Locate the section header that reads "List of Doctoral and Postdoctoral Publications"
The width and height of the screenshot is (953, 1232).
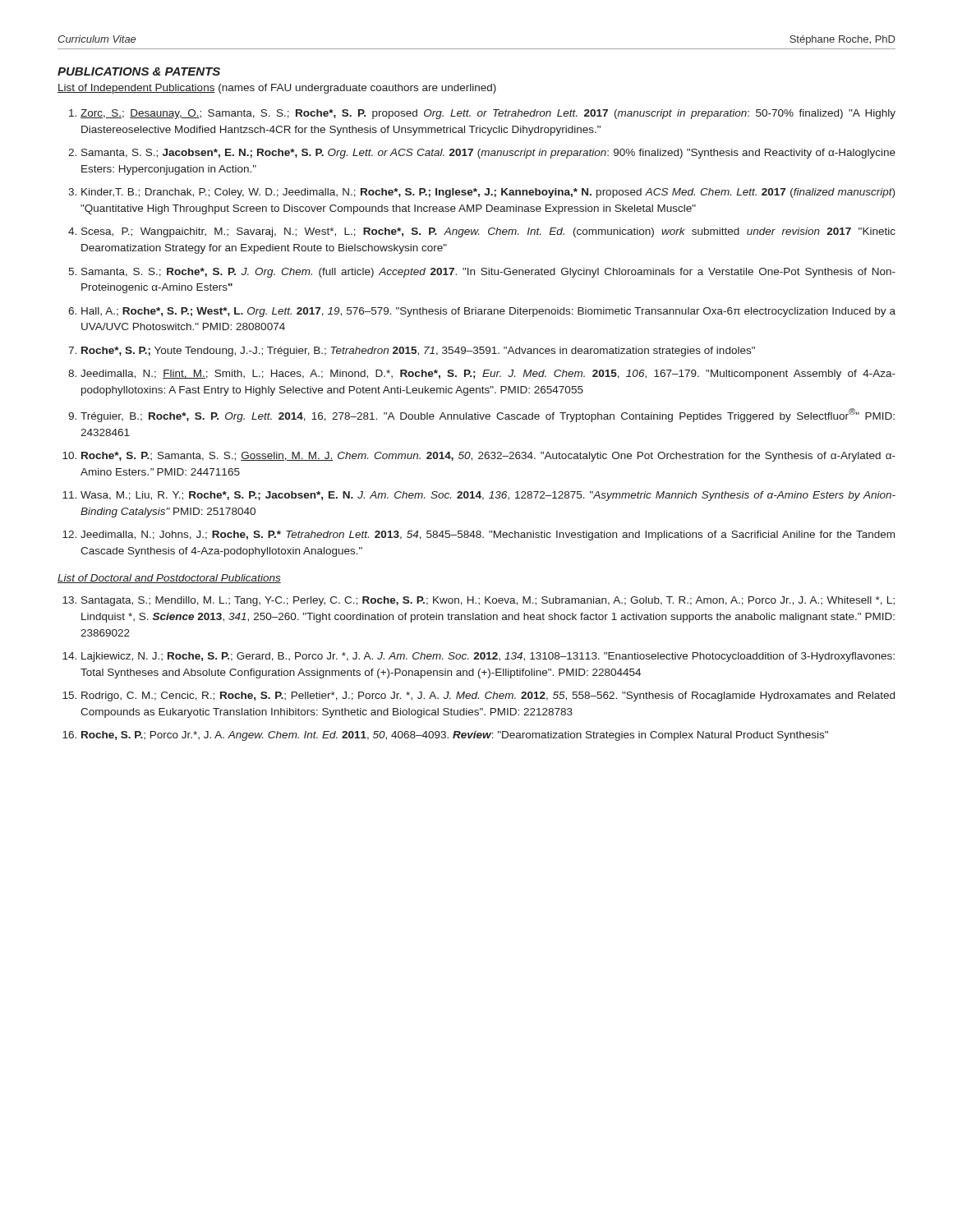tap(169, 578)
